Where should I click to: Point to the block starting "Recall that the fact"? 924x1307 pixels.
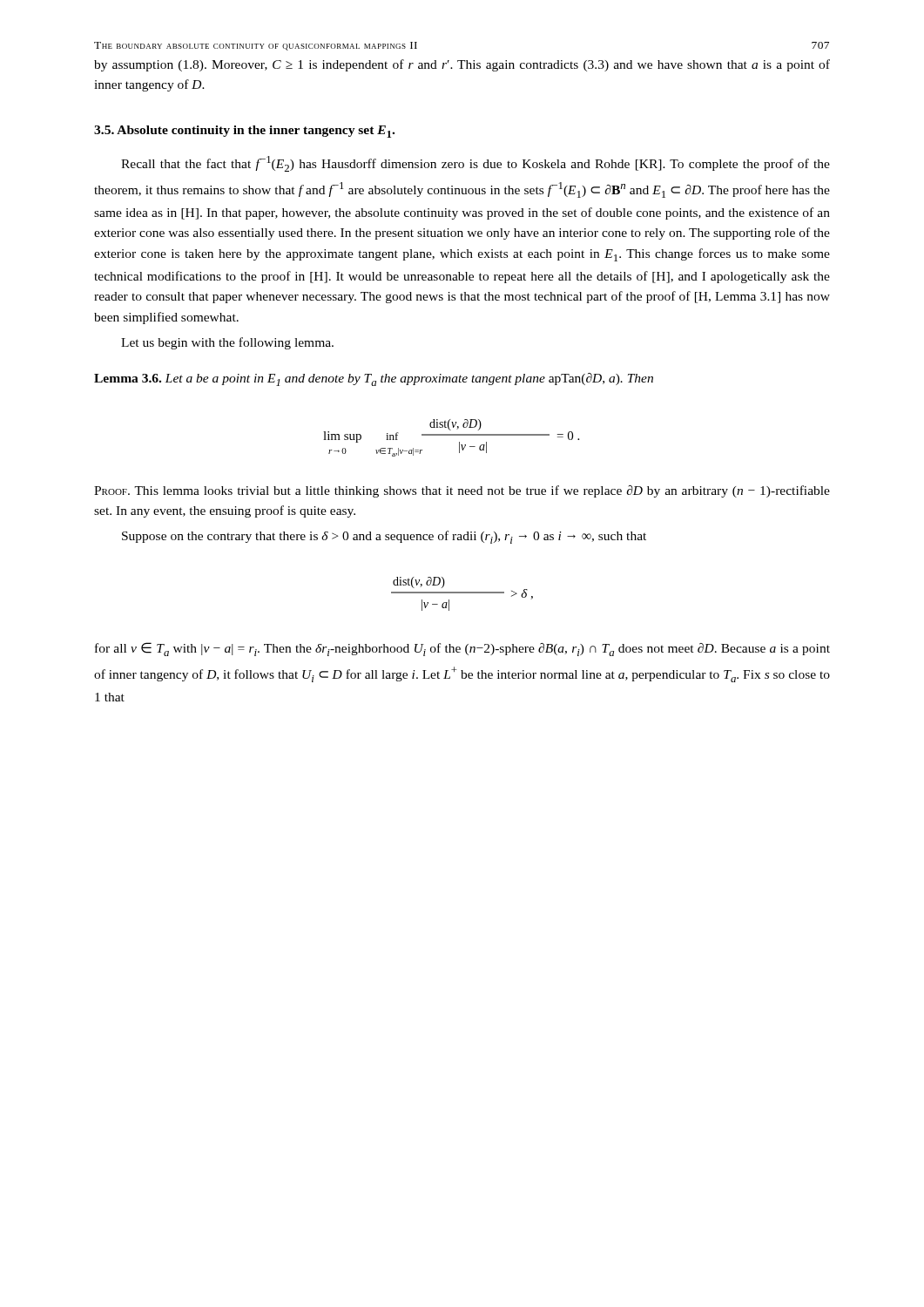pyautogui.click(x=462, y=251)
